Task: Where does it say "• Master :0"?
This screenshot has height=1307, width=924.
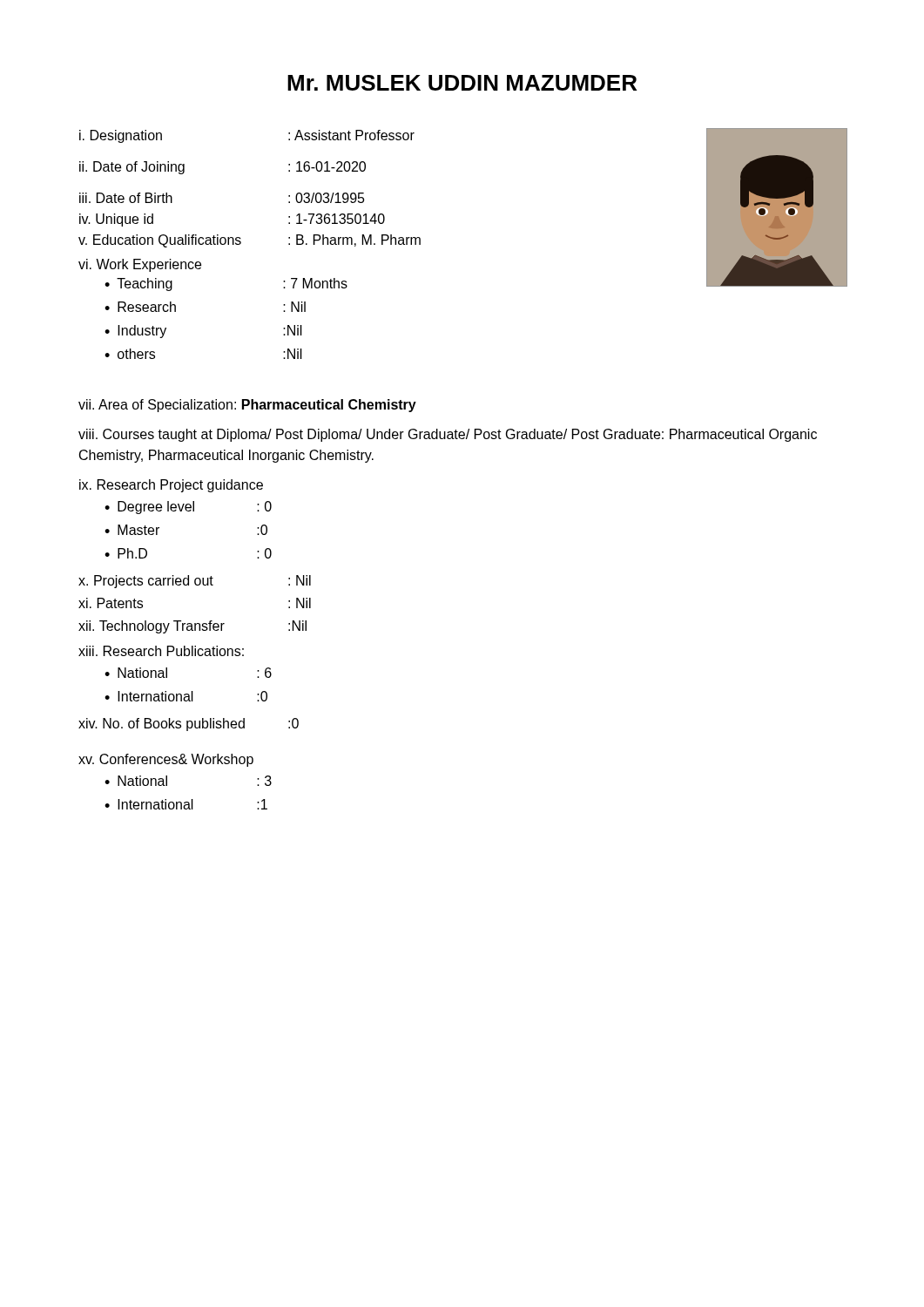Action: [121, 529]
